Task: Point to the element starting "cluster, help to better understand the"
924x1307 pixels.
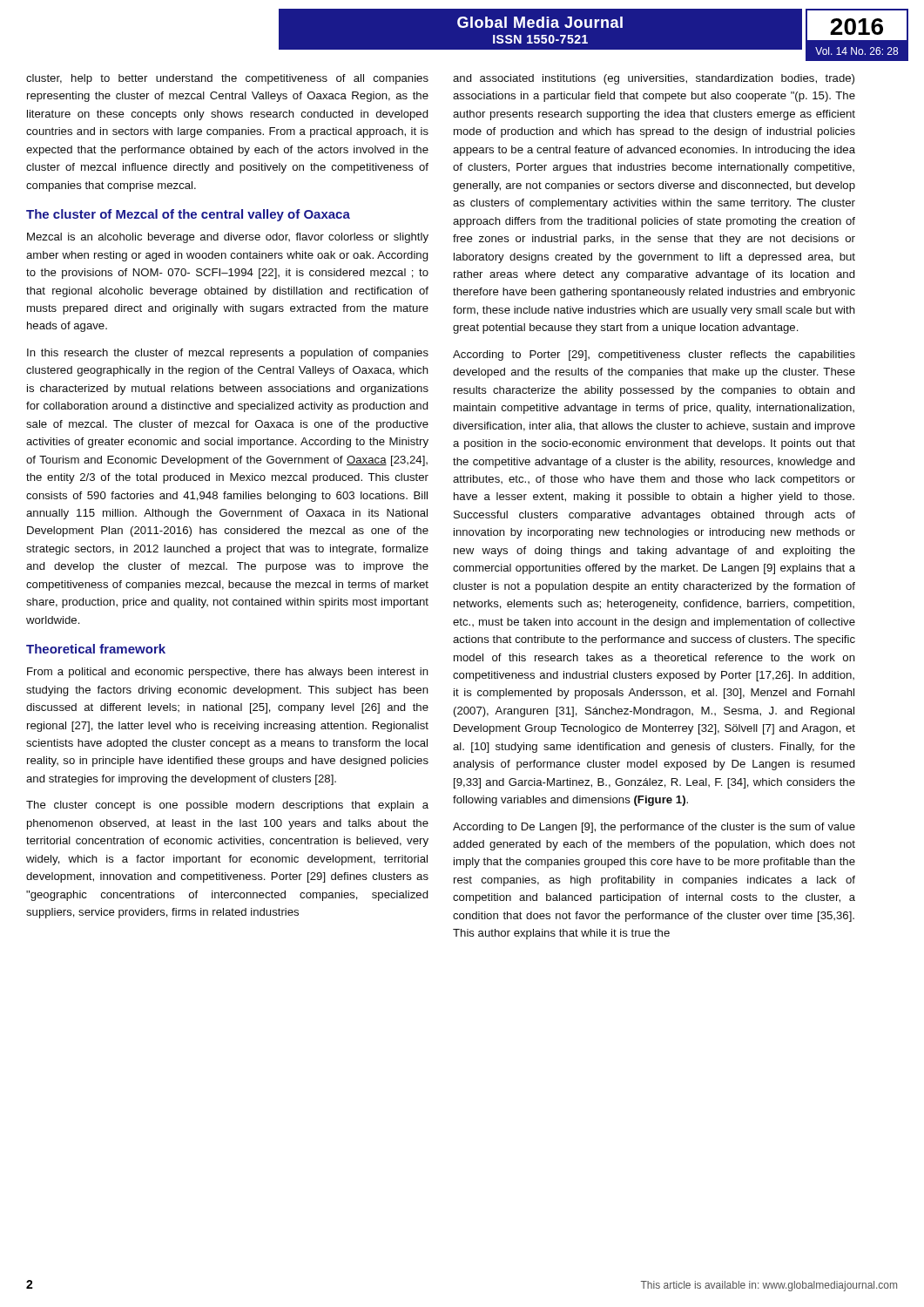Action: (x=227, y=132)
